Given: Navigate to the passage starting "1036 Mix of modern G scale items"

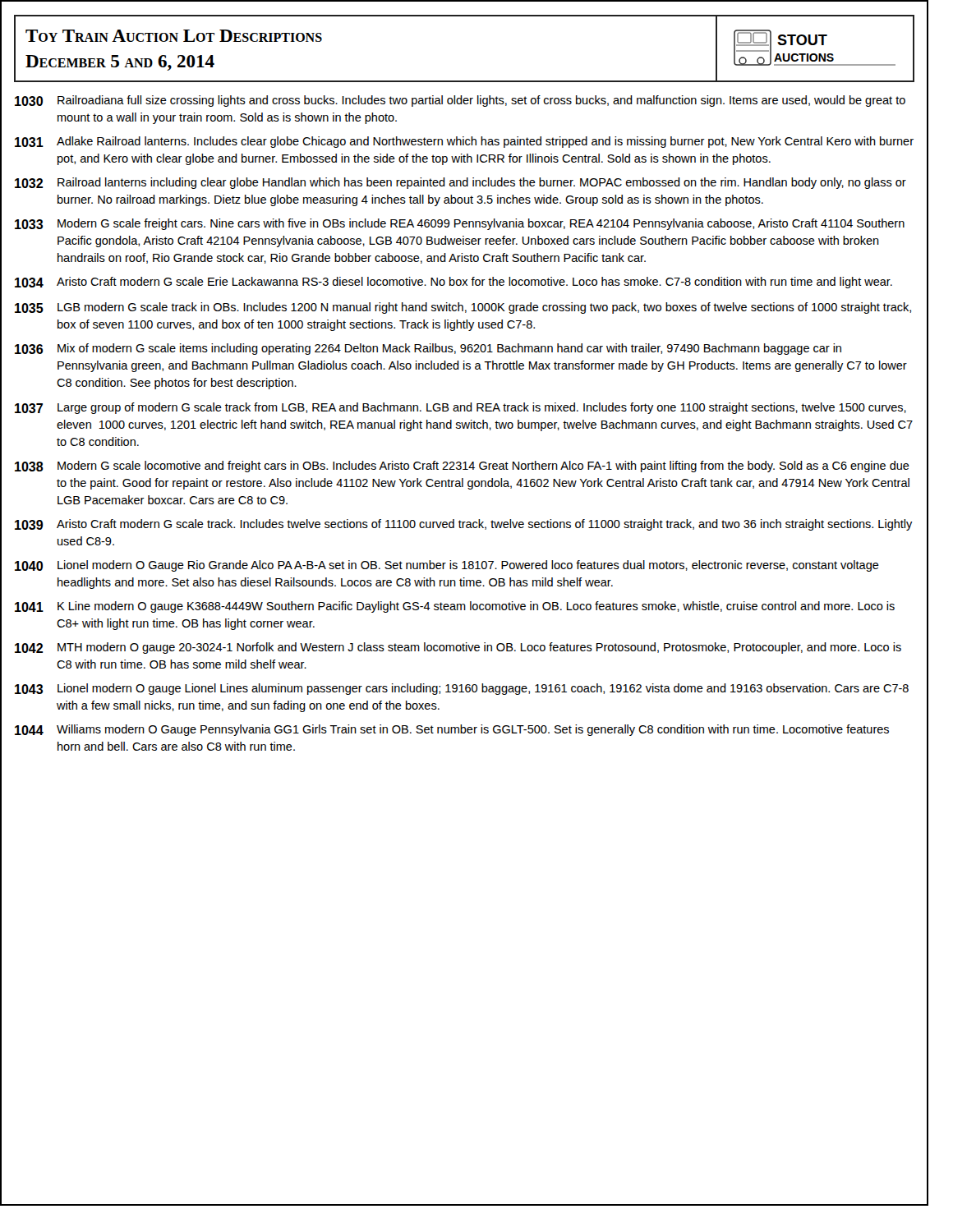Looking at the screenshot, I should point(464,366).
